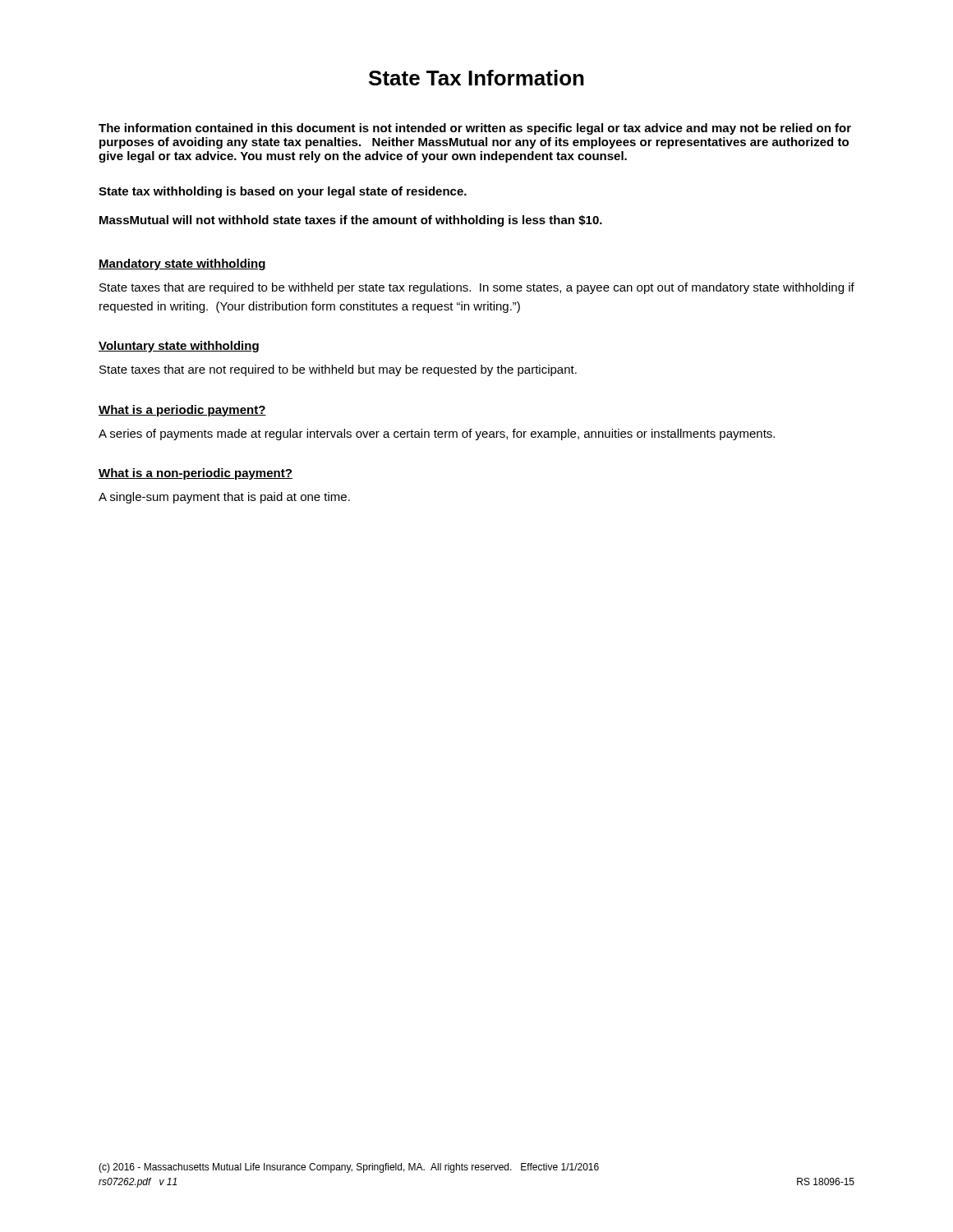Screen dimensions: 1232x953
Task: Locate the block of text that opens with "MassMutual will not withhold state"
Action: [x=351, y=220]
